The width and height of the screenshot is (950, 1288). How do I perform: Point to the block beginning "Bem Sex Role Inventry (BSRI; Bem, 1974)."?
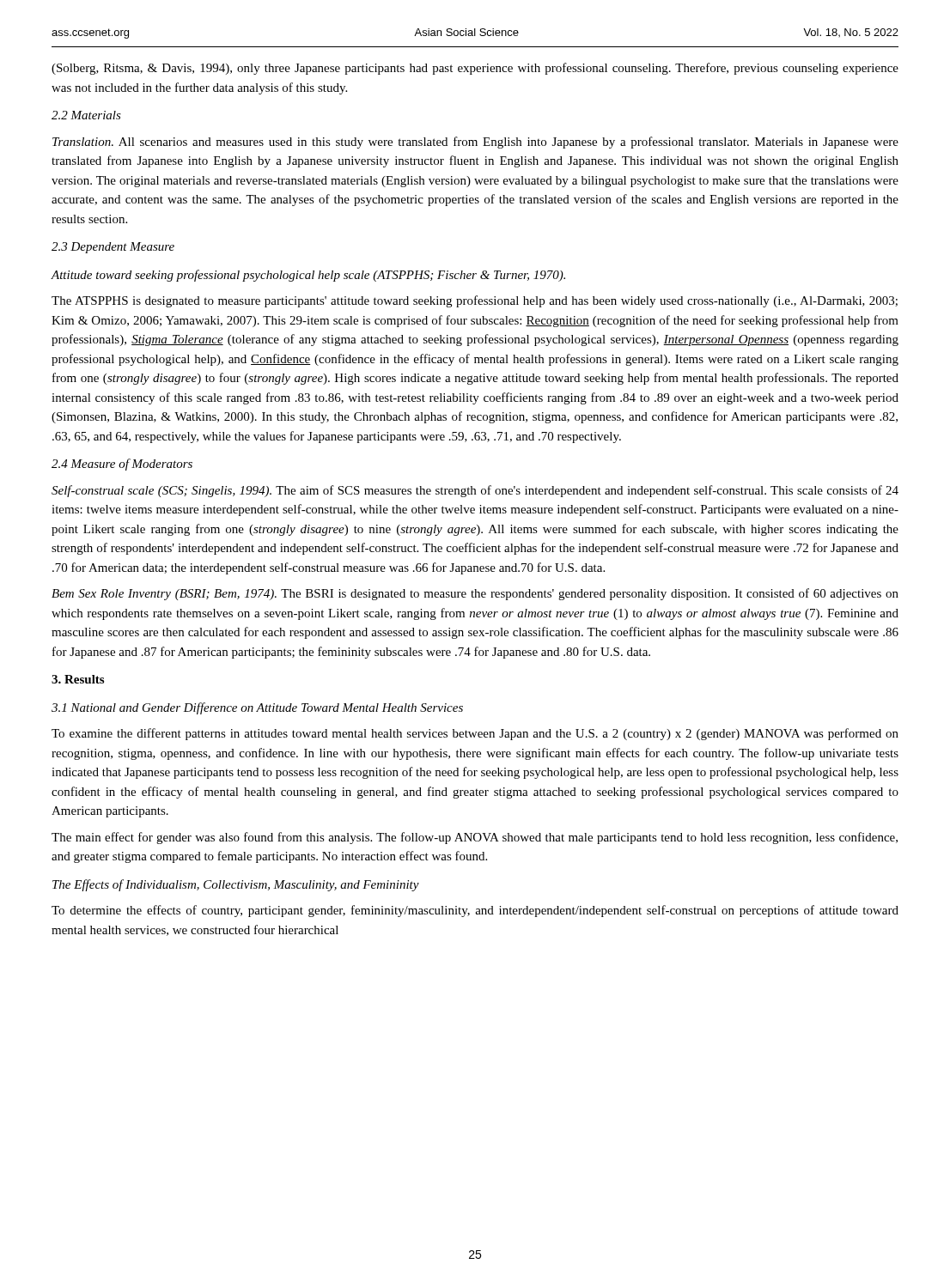475,622
